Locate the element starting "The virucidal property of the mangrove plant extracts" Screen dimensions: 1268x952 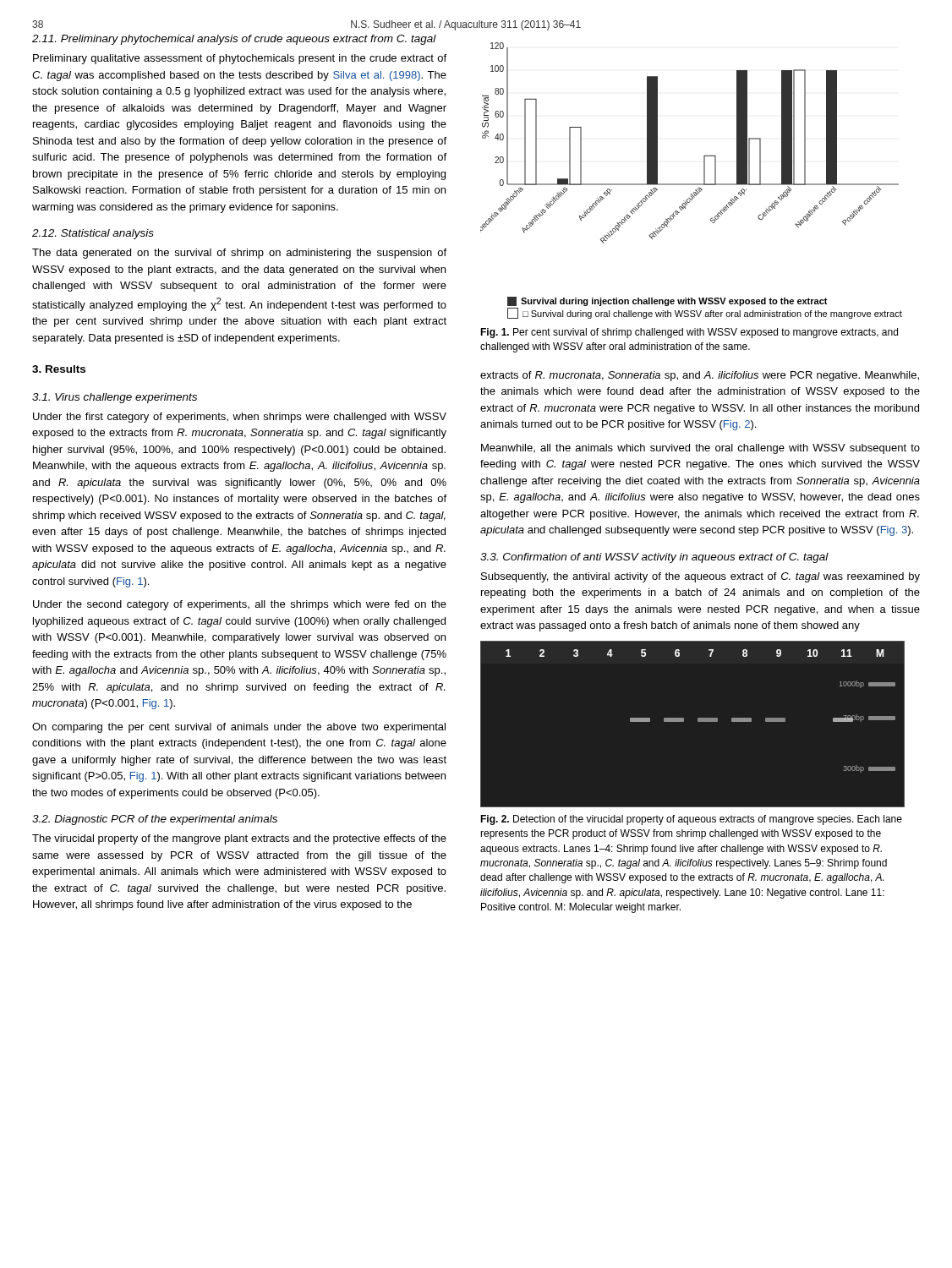click(x=239, y=871)
